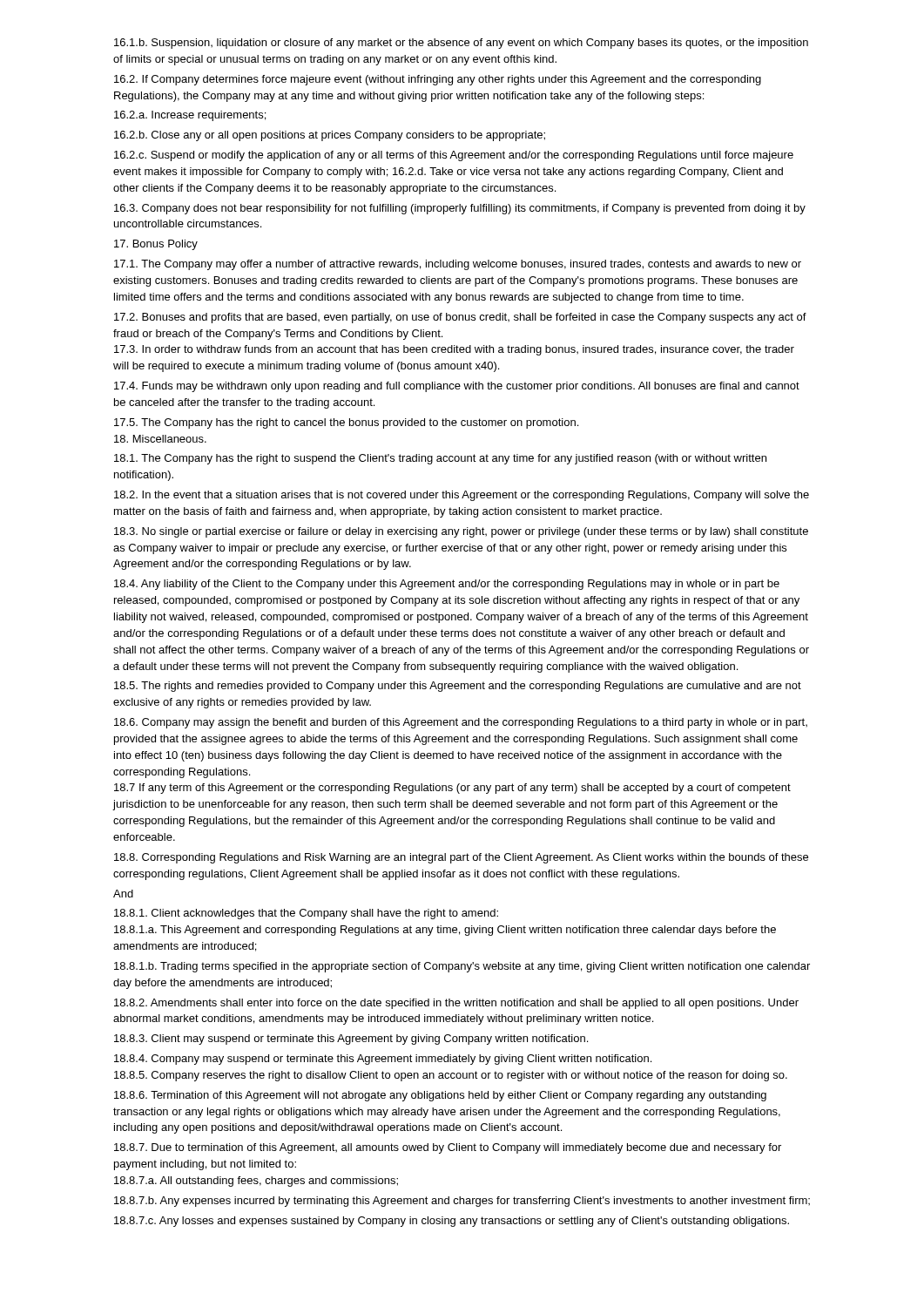
Task: Click on the text block that reads "6. Company may"
Action: 461,779
